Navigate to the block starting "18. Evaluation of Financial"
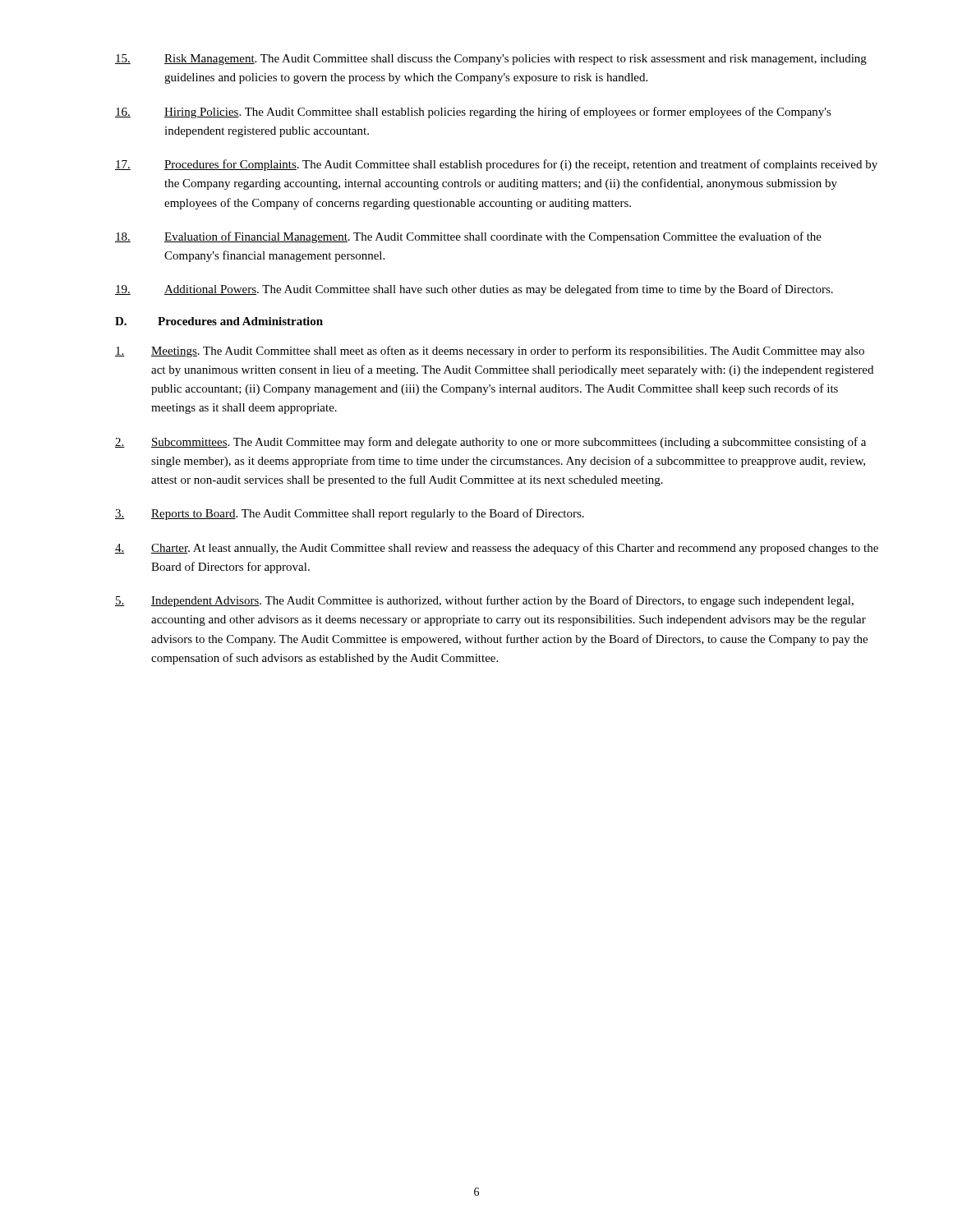Image resolution: width=953 pixels, height=1232 pixels. pyautogui.click(x=497, y=246)
